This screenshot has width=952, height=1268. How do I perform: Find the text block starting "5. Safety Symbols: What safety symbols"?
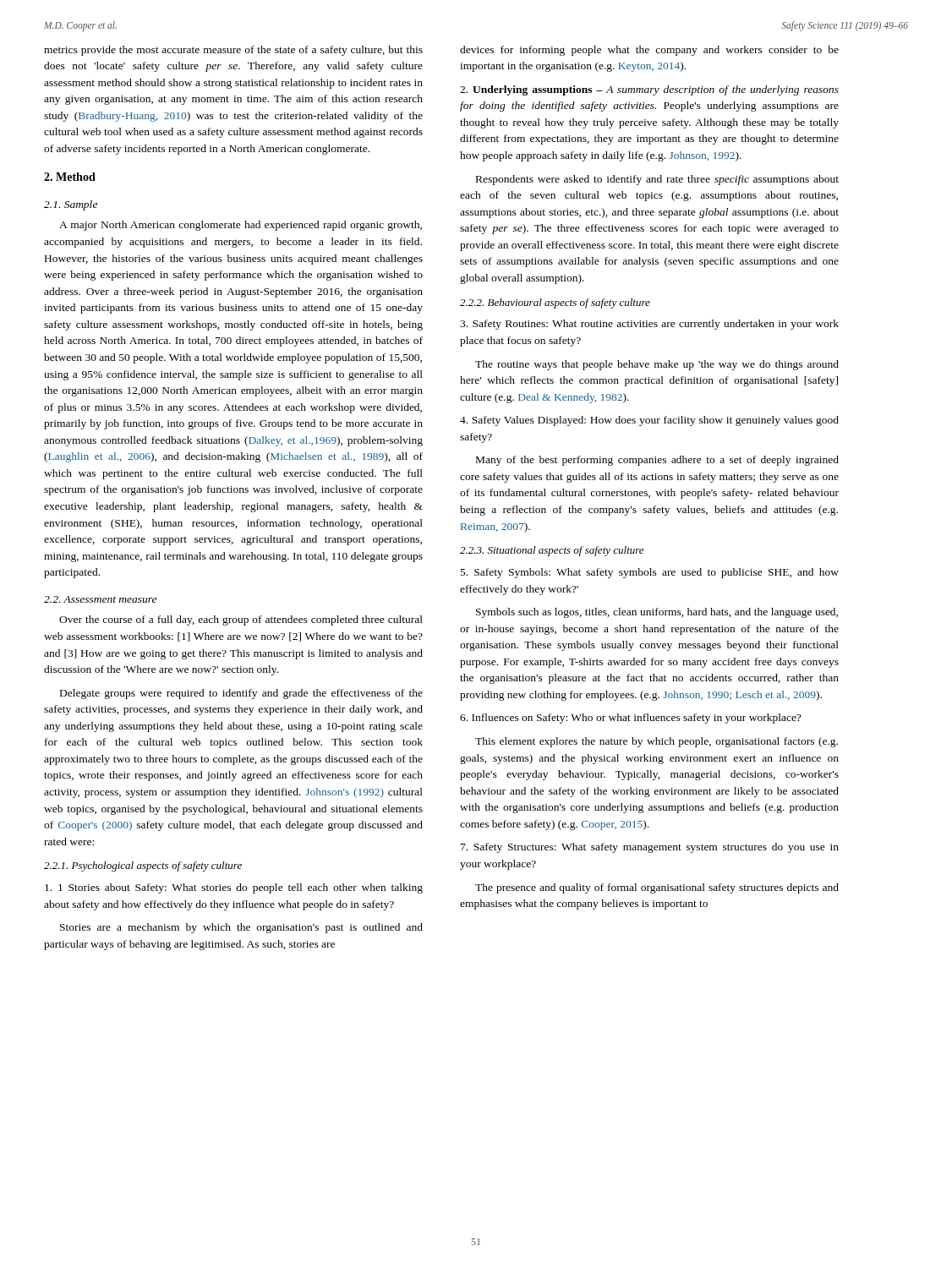coord(649,580)
